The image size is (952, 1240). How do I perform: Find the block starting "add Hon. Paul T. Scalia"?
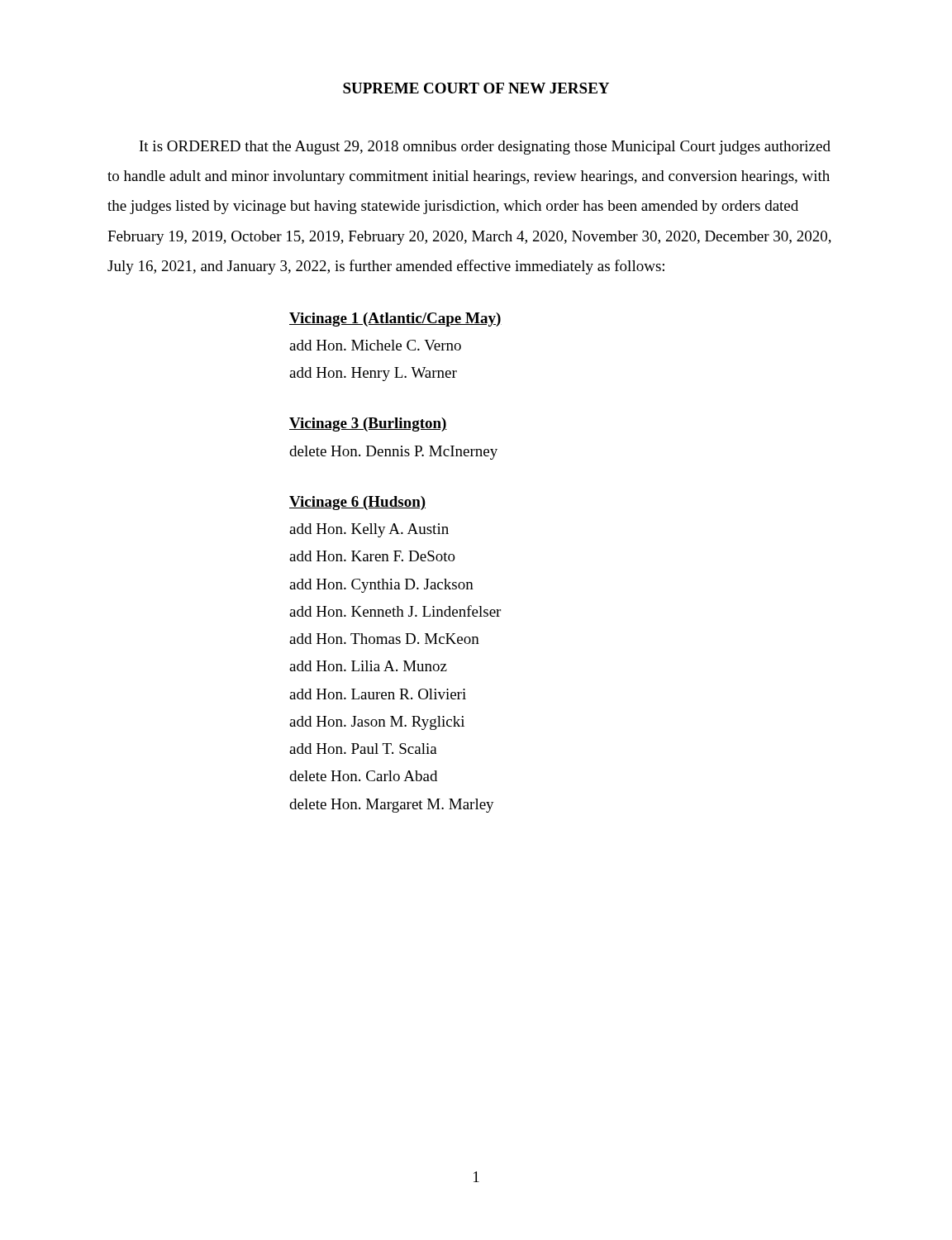pyautogui.click(x=363, y=749)
